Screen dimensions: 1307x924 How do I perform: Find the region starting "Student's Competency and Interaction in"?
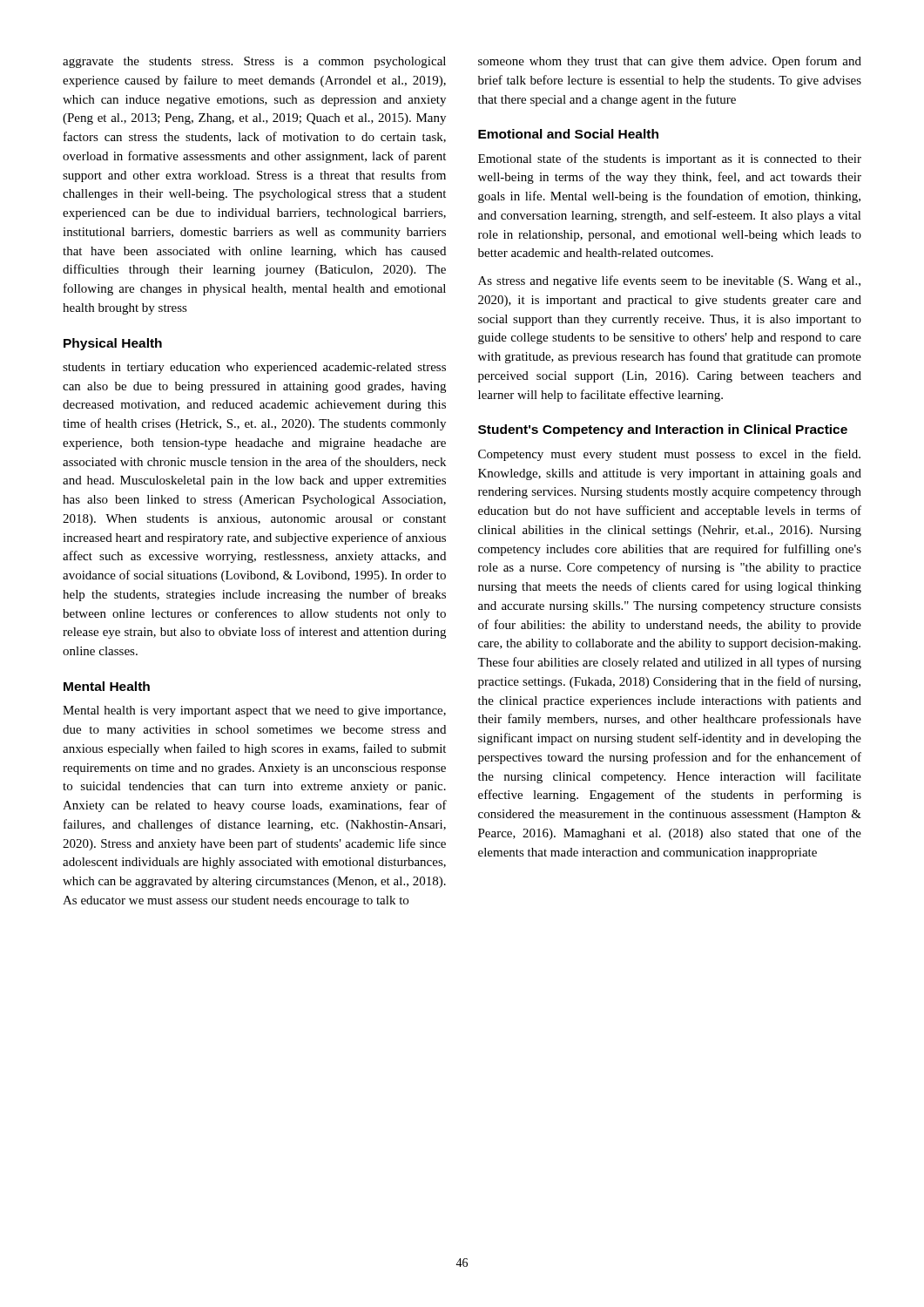pos(663,430)
